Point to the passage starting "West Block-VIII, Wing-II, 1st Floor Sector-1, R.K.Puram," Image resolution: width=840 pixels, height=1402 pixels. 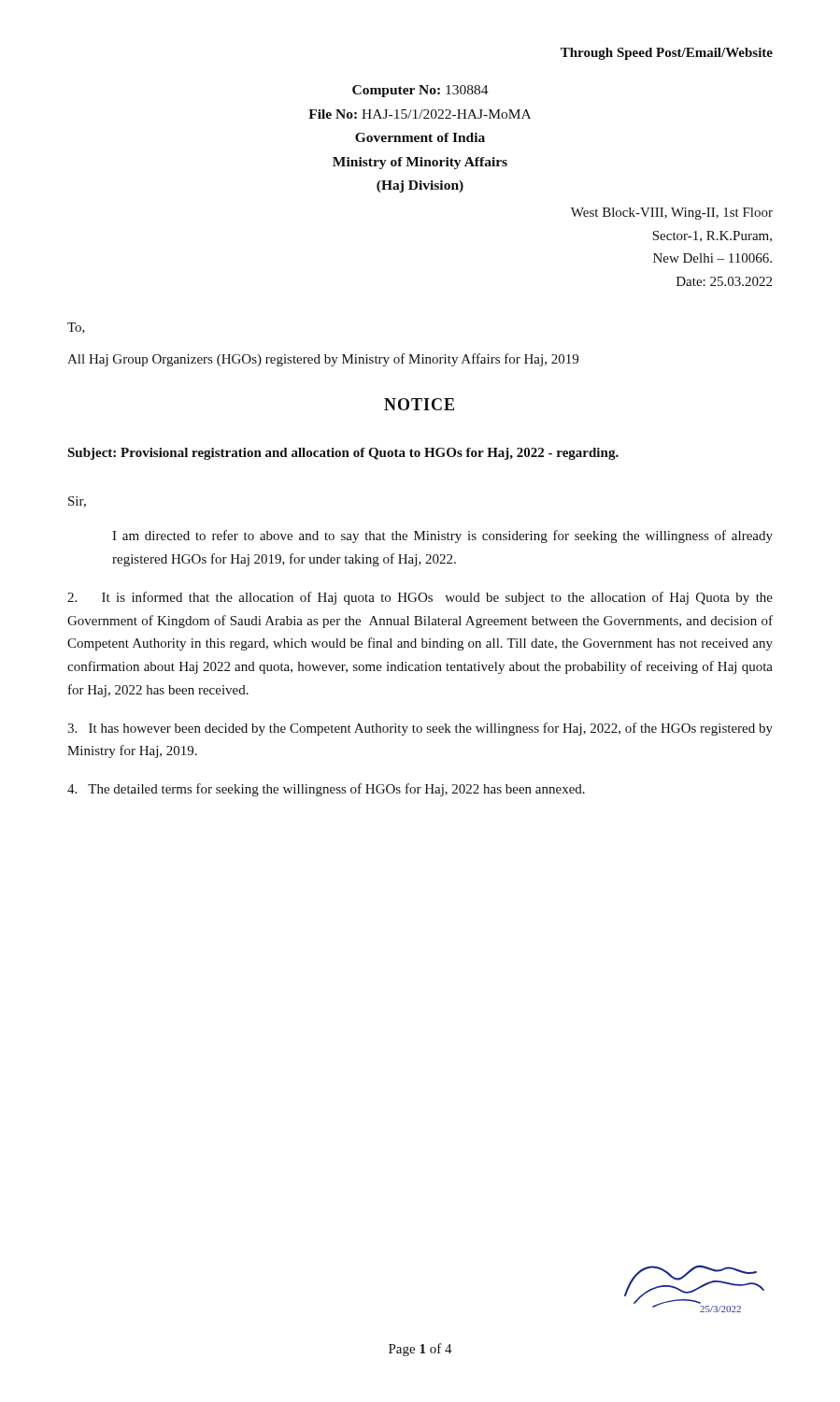click(x=672, y=247)
